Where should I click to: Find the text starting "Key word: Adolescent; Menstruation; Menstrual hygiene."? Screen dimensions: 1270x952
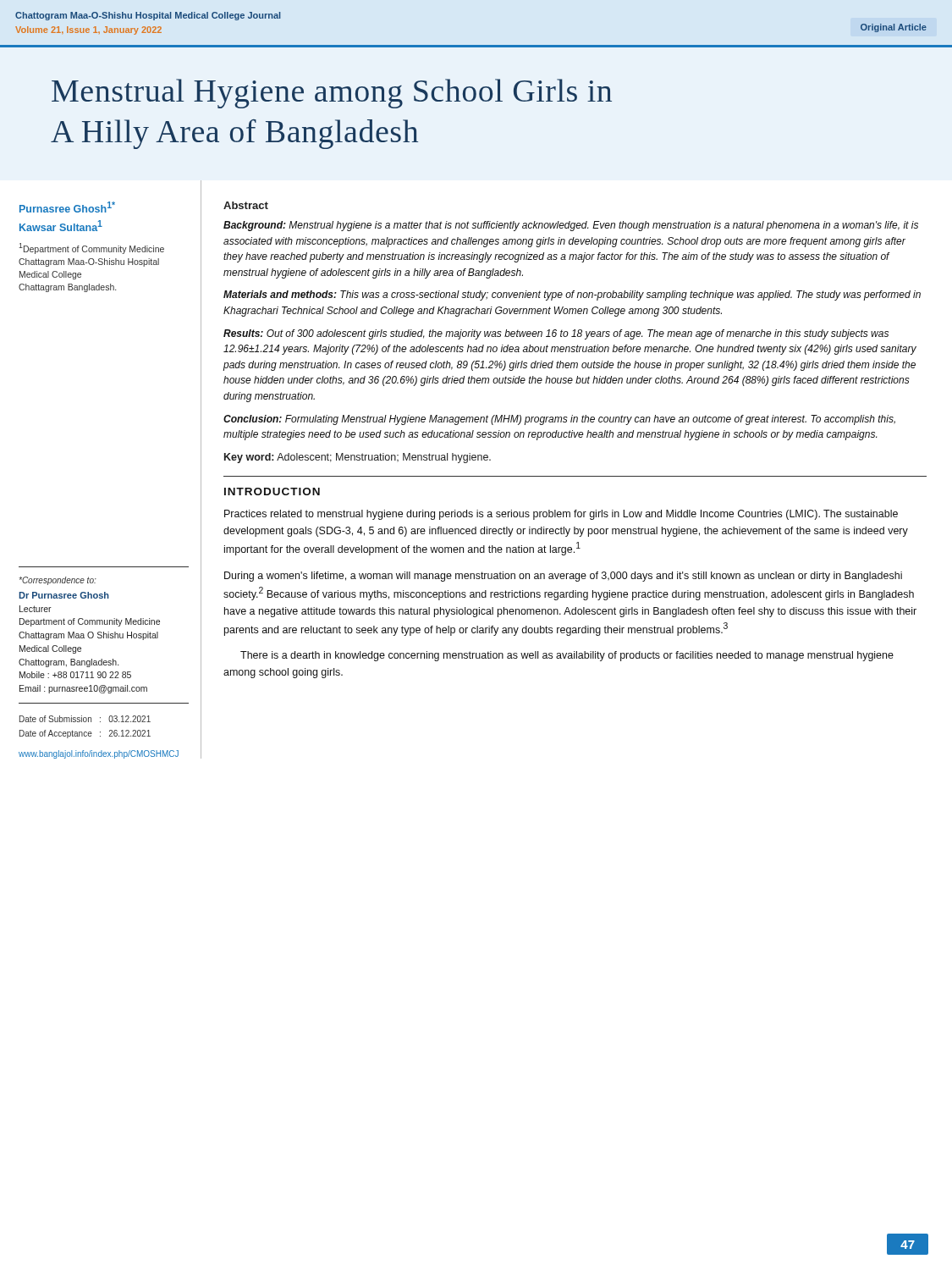(x=357, y=457)
